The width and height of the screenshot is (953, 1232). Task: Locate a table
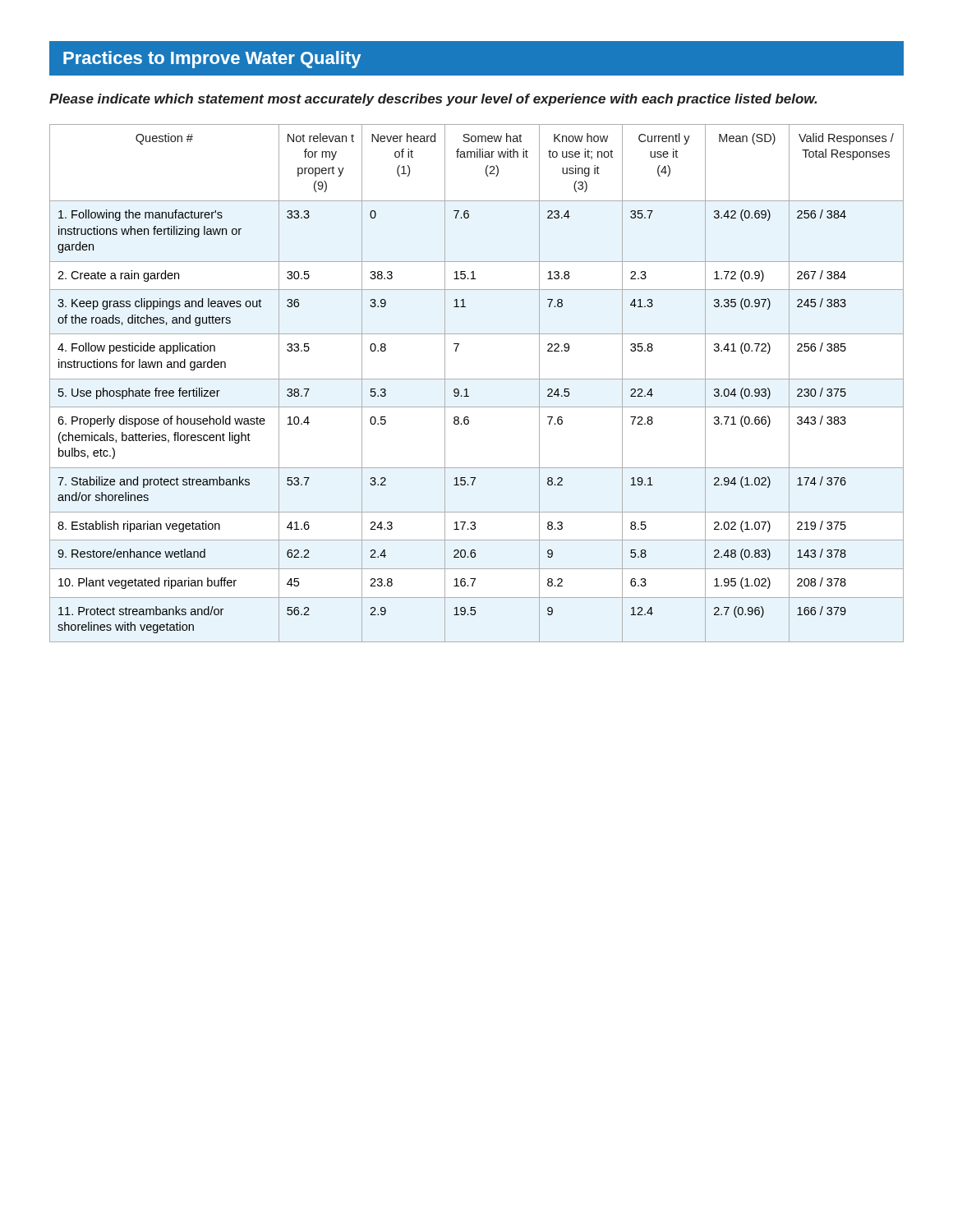click(476, 383)
